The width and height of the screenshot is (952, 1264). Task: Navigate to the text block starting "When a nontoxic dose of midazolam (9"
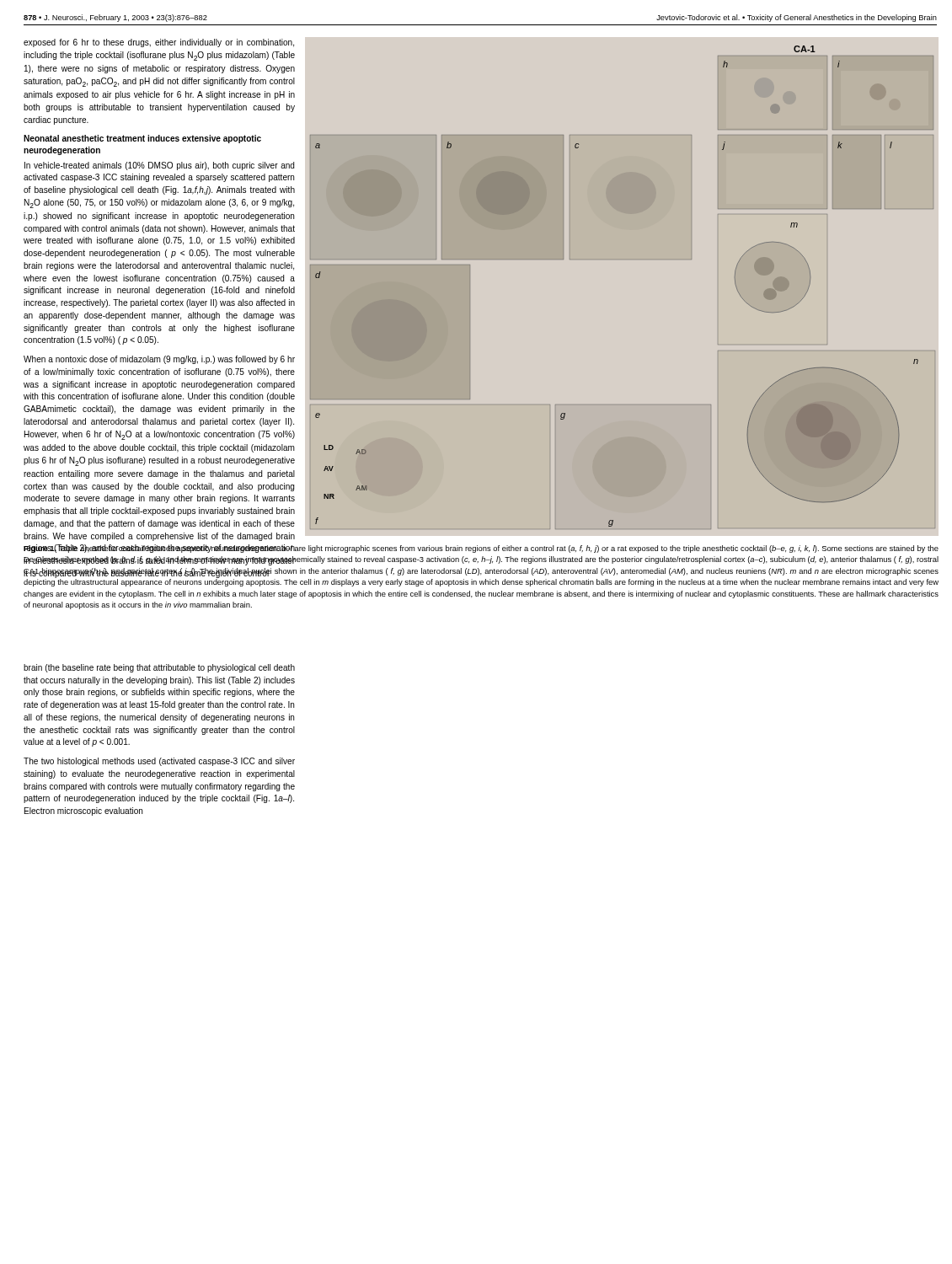pos(159,466)
